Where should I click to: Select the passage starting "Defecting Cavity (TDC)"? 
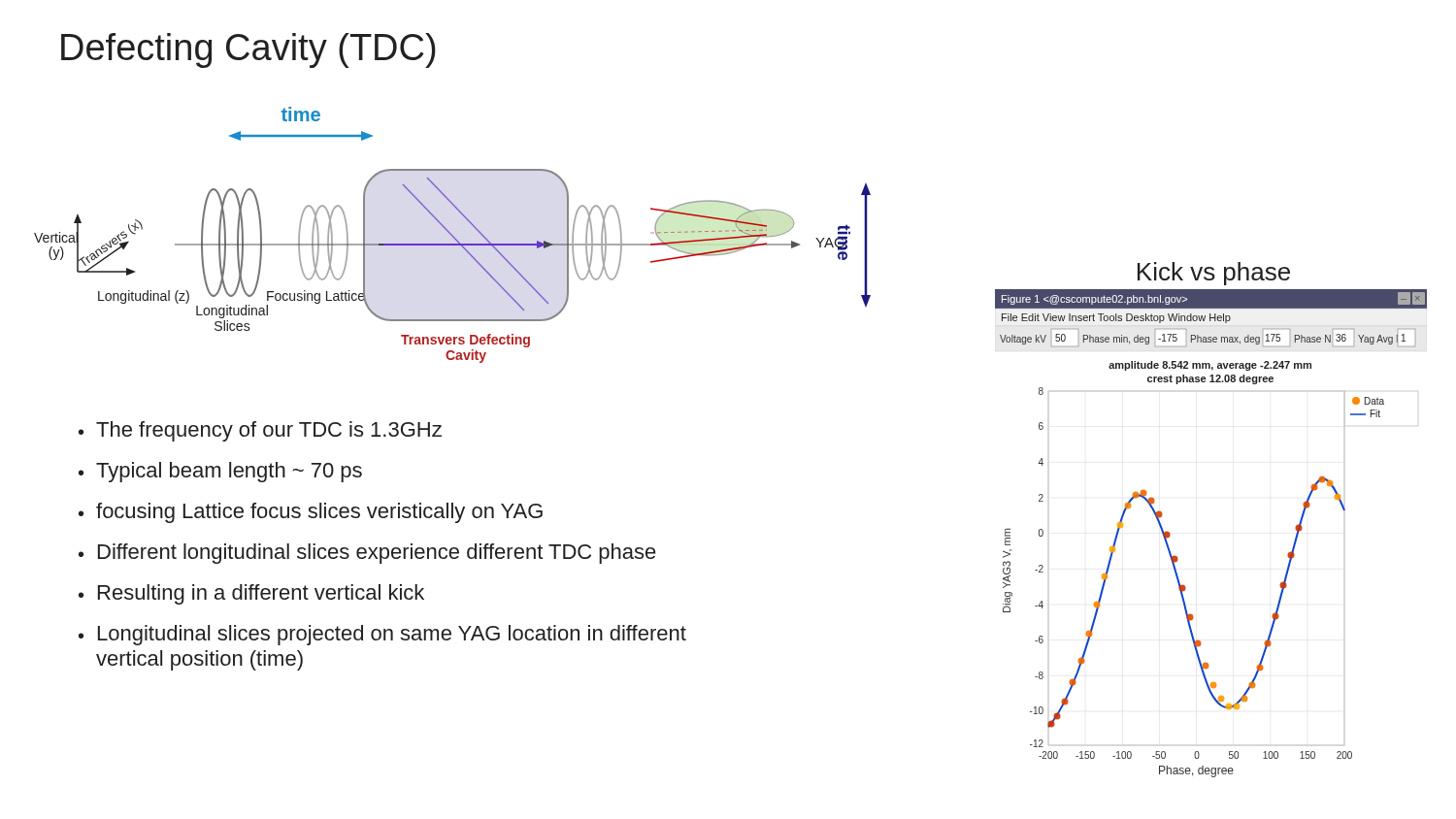click(x=248, y=48)
